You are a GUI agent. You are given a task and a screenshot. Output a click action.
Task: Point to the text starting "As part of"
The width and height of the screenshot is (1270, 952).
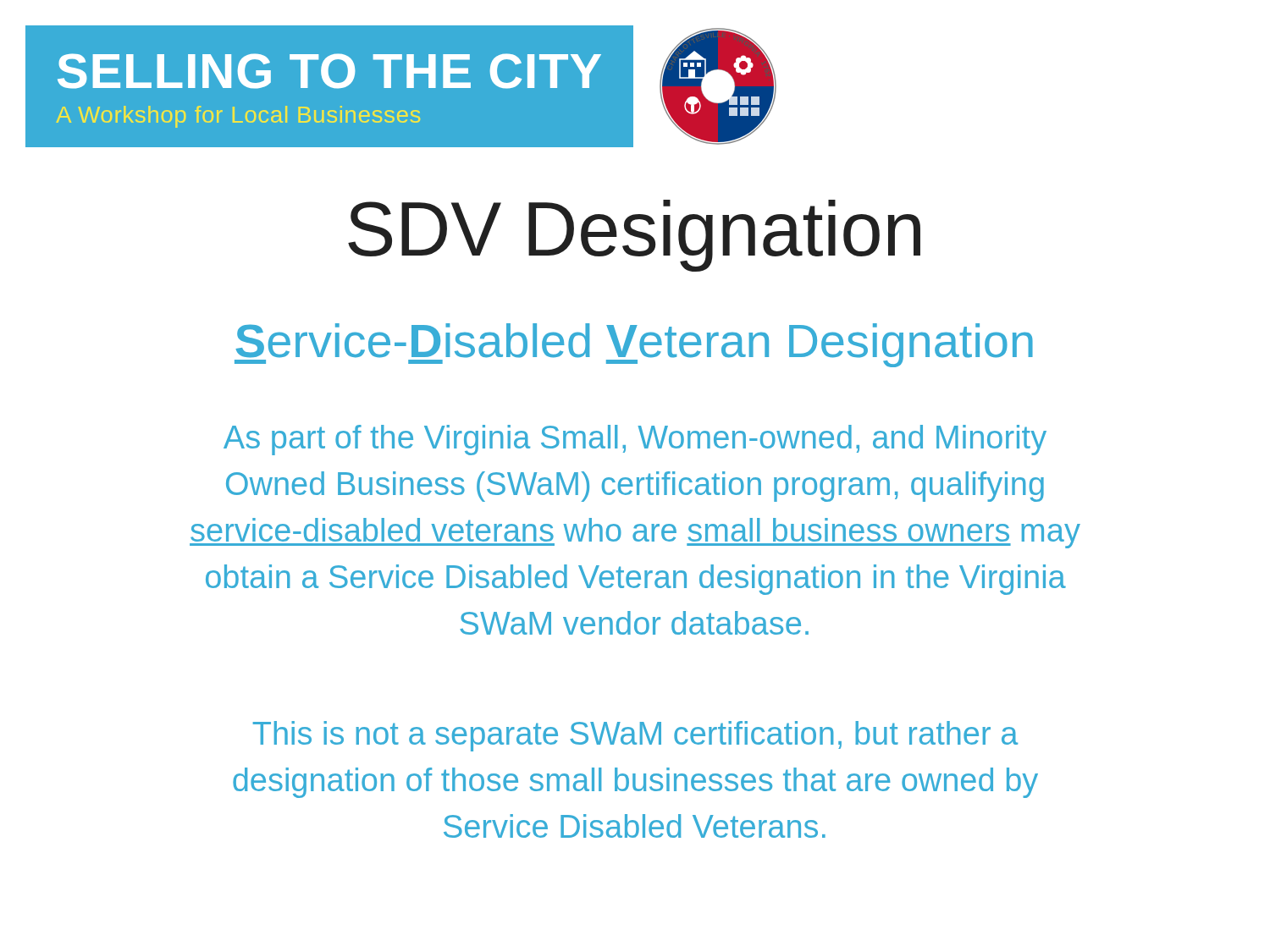(635, 531)
